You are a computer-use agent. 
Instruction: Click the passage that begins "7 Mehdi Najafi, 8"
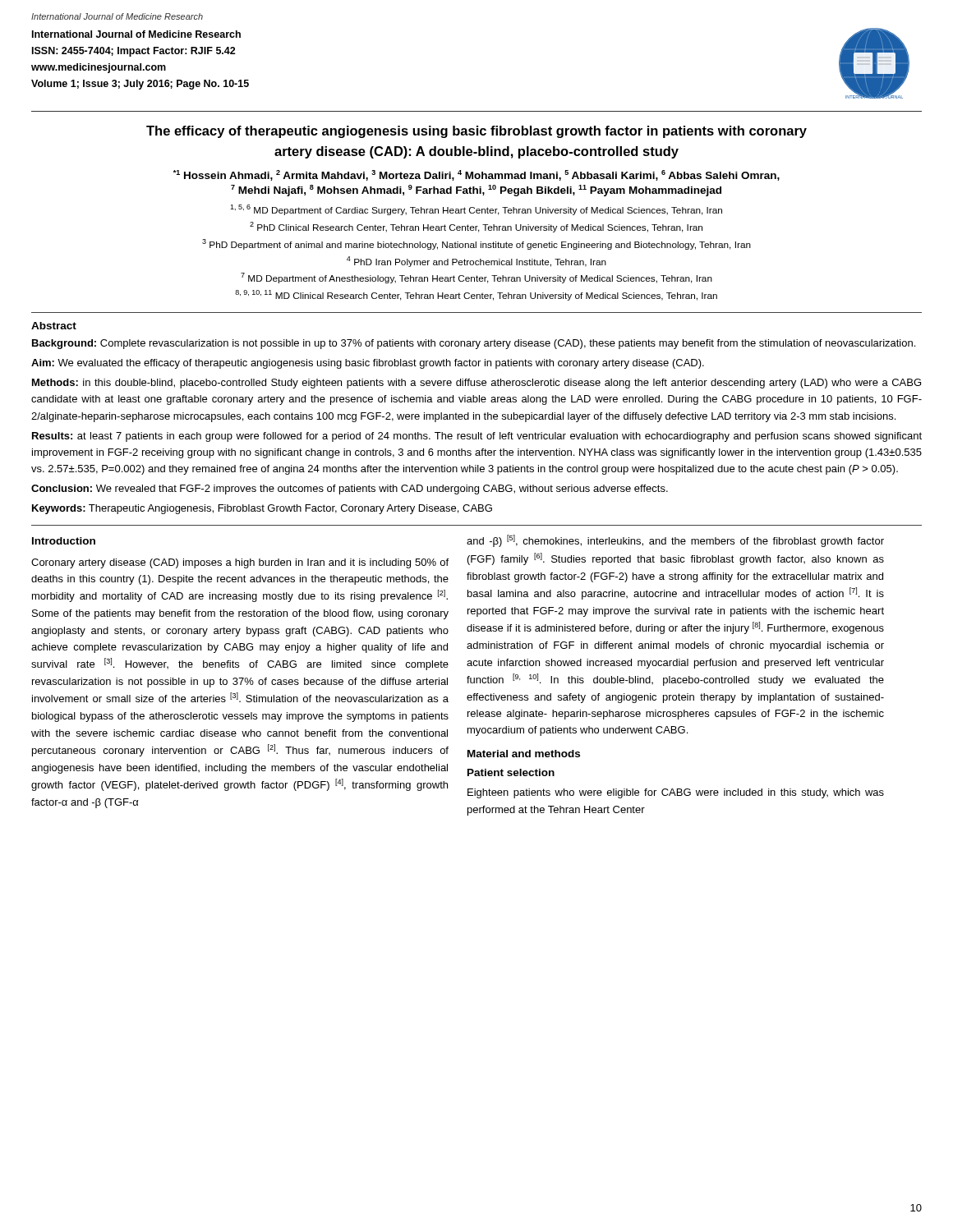(x=476, y=190)
